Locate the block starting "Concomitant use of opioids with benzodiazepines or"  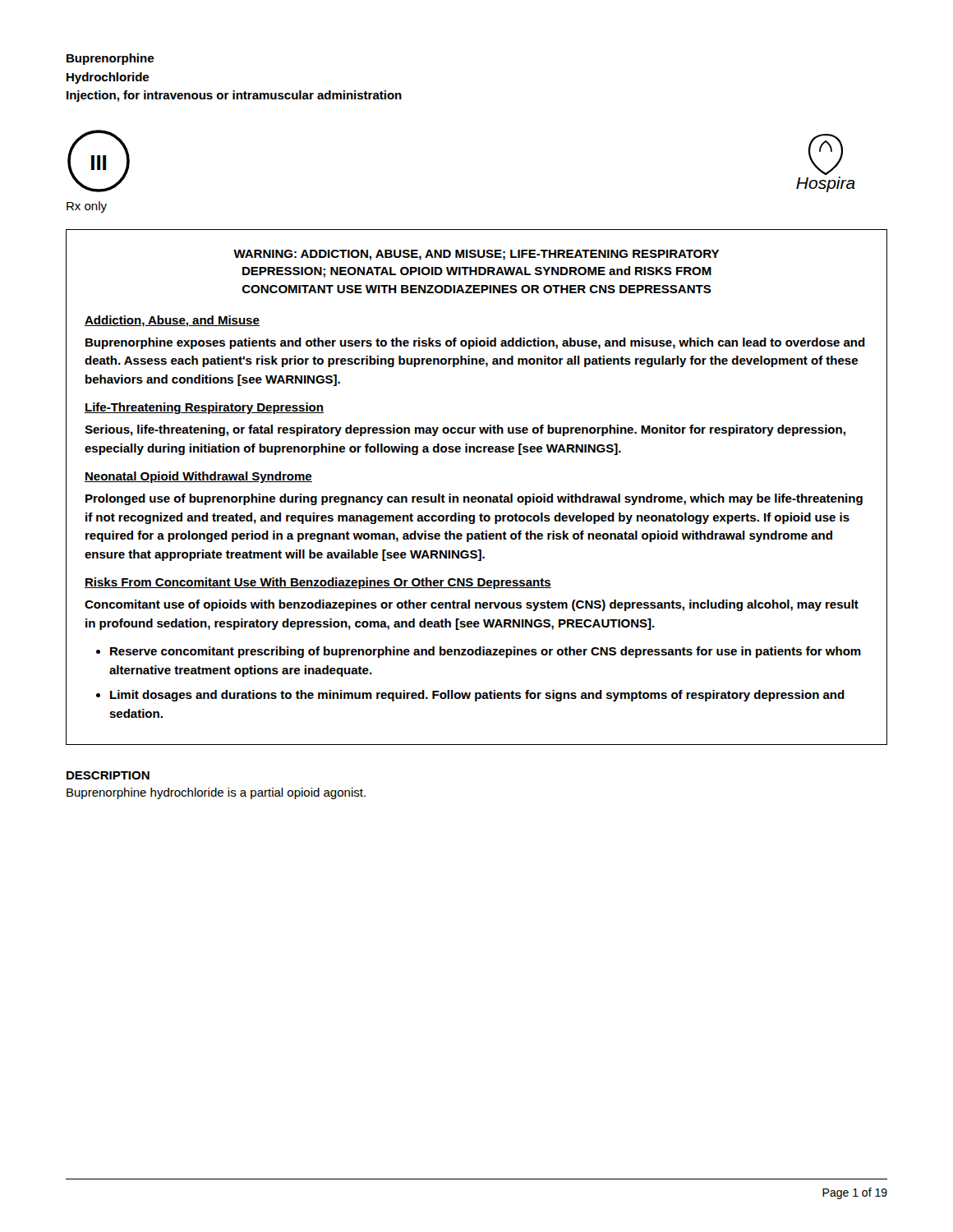471,614
